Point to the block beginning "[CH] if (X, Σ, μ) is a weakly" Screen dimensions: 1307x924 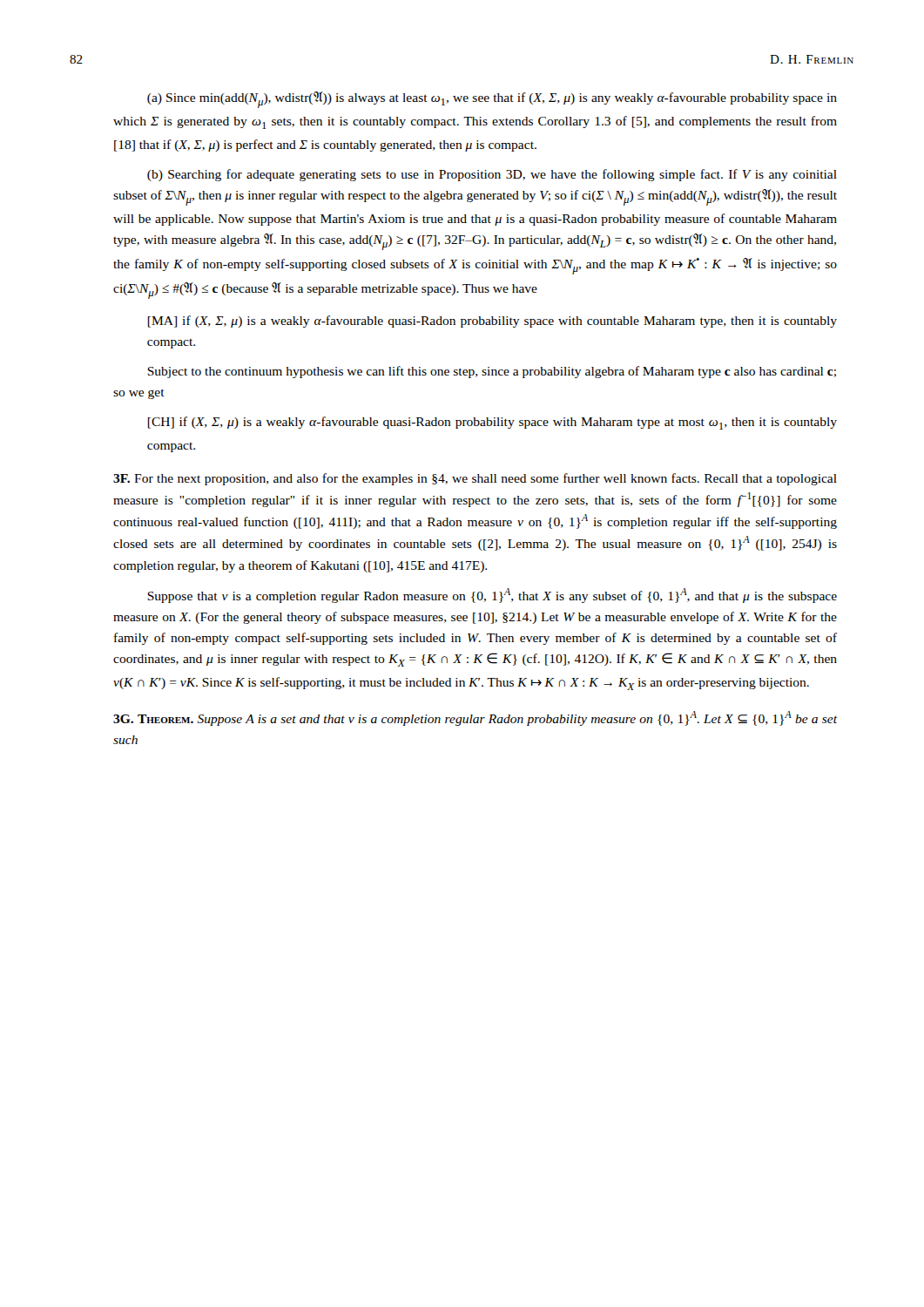coord(492,433)
